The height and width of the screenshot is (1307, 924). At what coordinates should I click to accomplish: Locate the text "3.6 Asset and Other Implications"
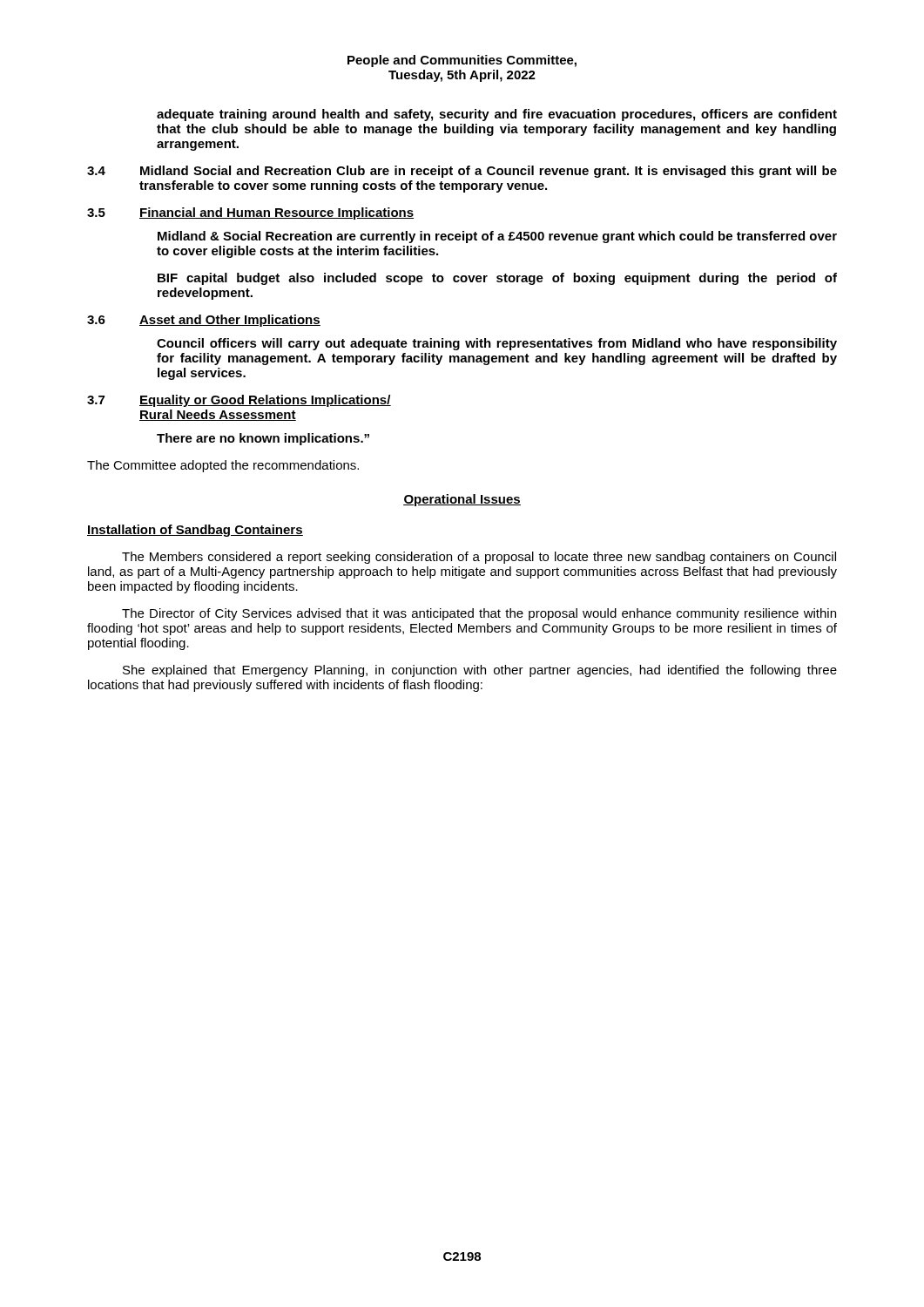pos(204,321)
